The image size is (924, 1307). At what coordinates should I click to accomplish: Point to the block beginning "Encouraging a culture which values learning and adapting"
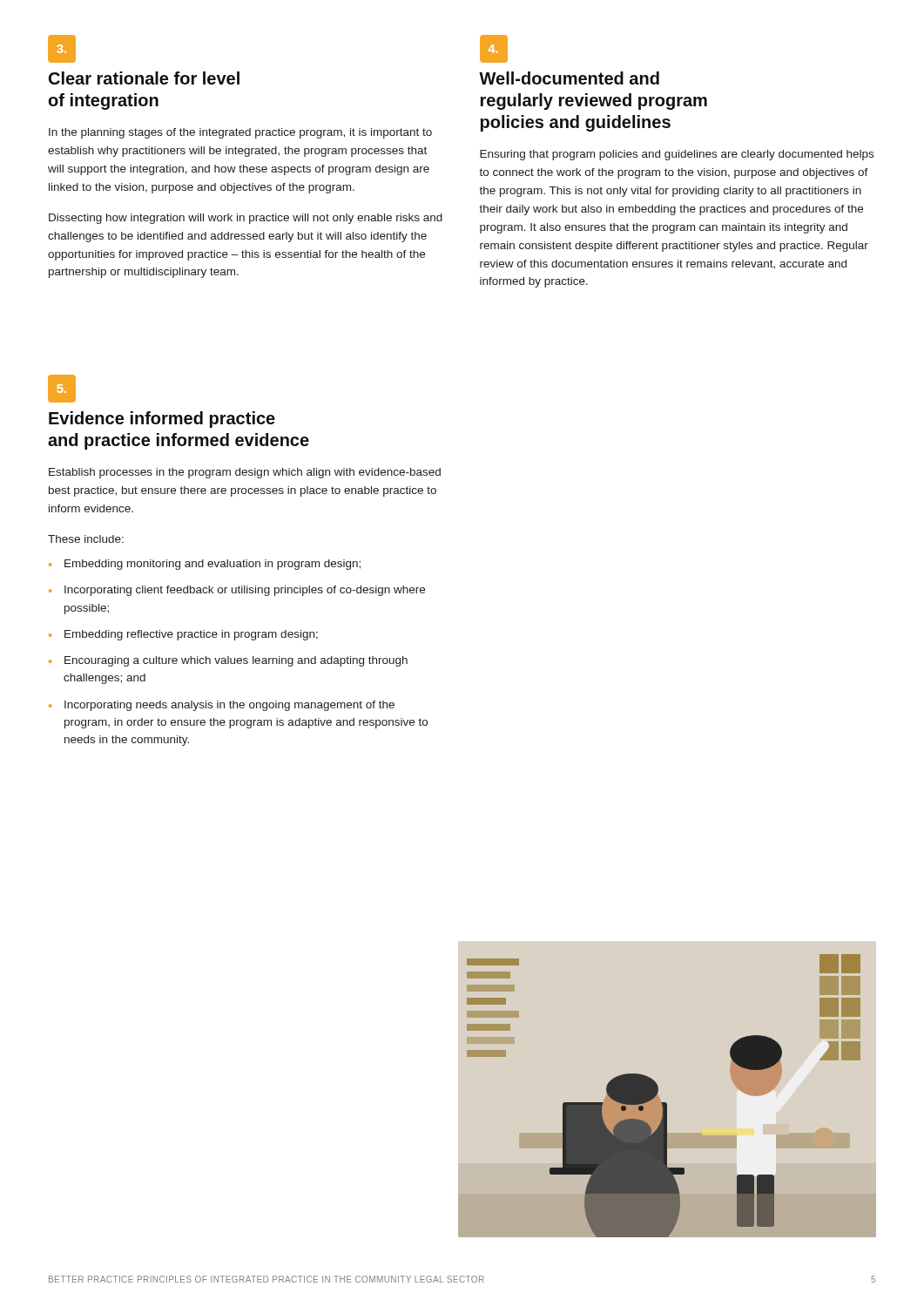pos(246,669)
